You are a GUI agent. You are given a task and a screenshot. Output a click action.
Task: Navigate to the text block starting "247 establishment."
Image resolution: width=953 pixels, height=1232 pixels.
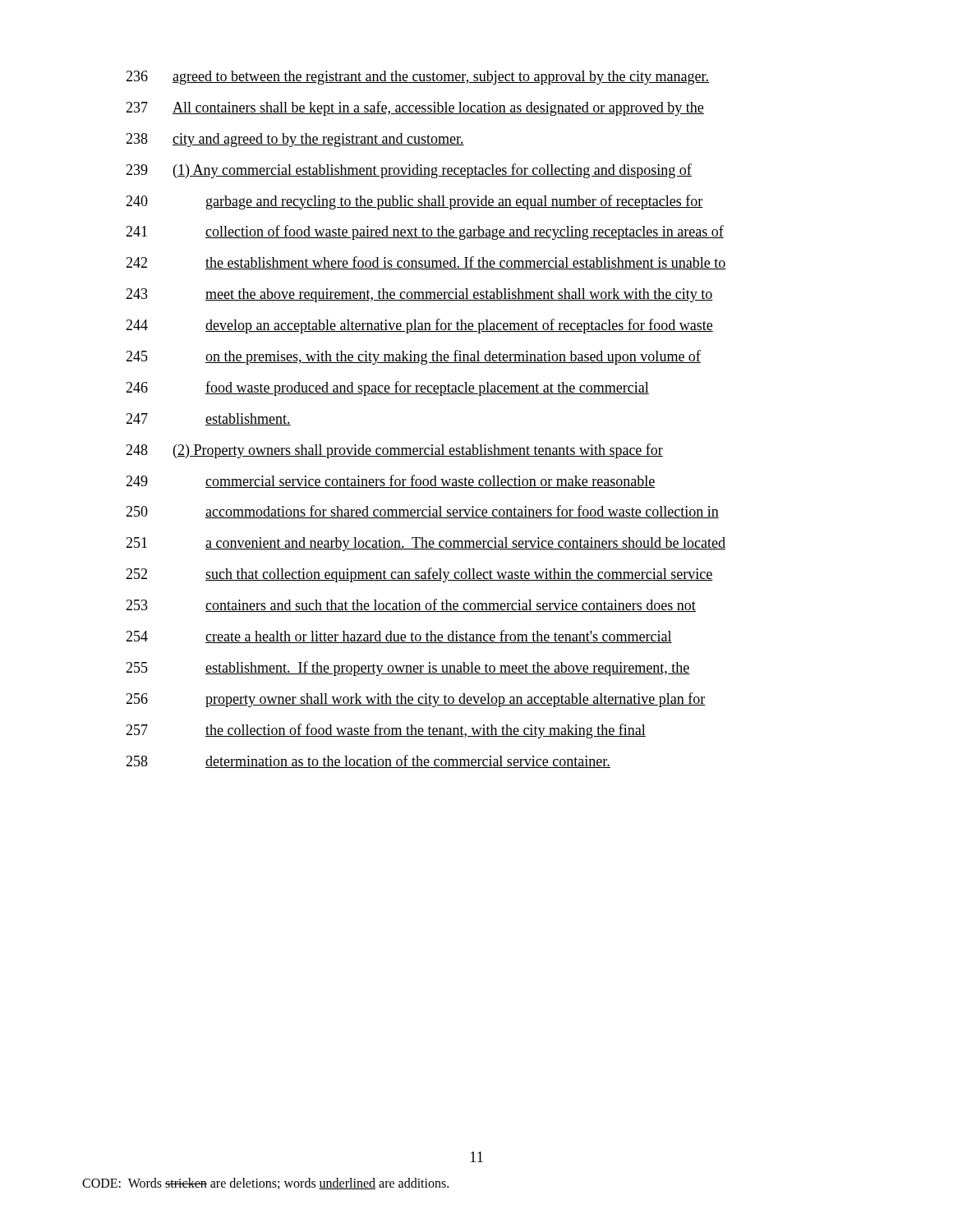coord(208,419)
